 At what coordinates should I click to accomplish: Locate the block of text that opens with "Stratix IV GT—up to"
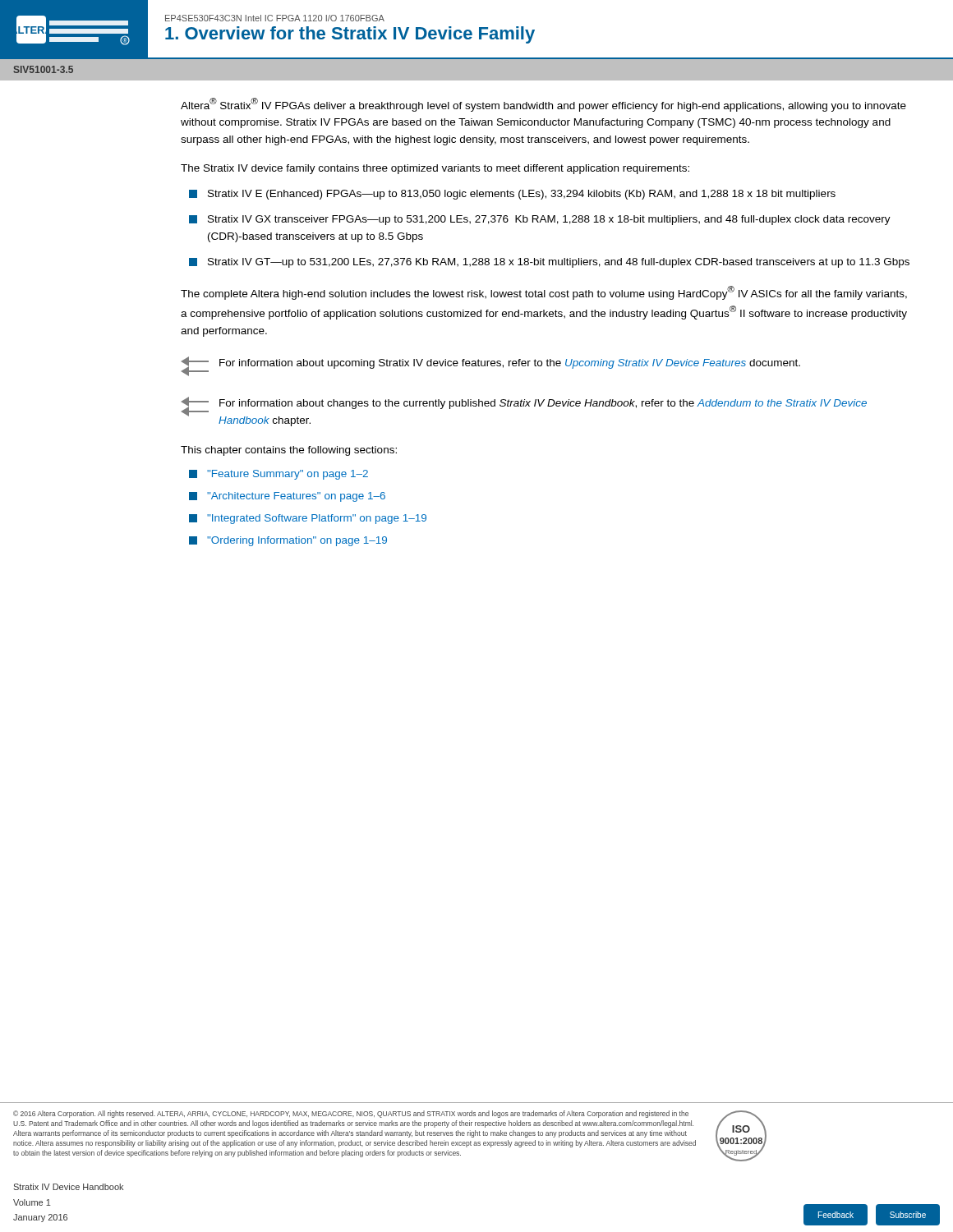pos(549,262)
